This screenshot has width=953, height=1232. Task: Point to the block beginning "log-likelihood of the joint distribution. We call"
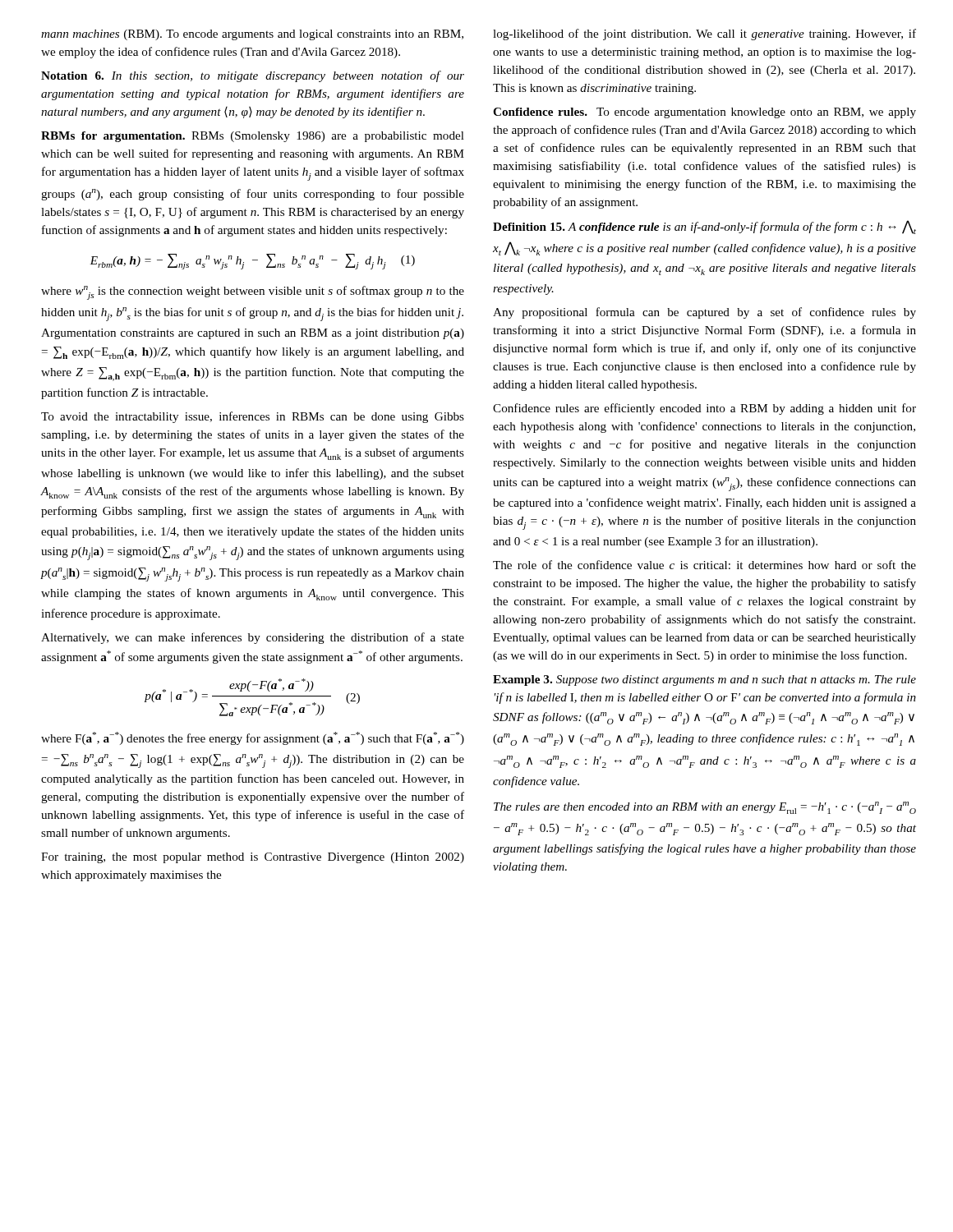point(704,61)
